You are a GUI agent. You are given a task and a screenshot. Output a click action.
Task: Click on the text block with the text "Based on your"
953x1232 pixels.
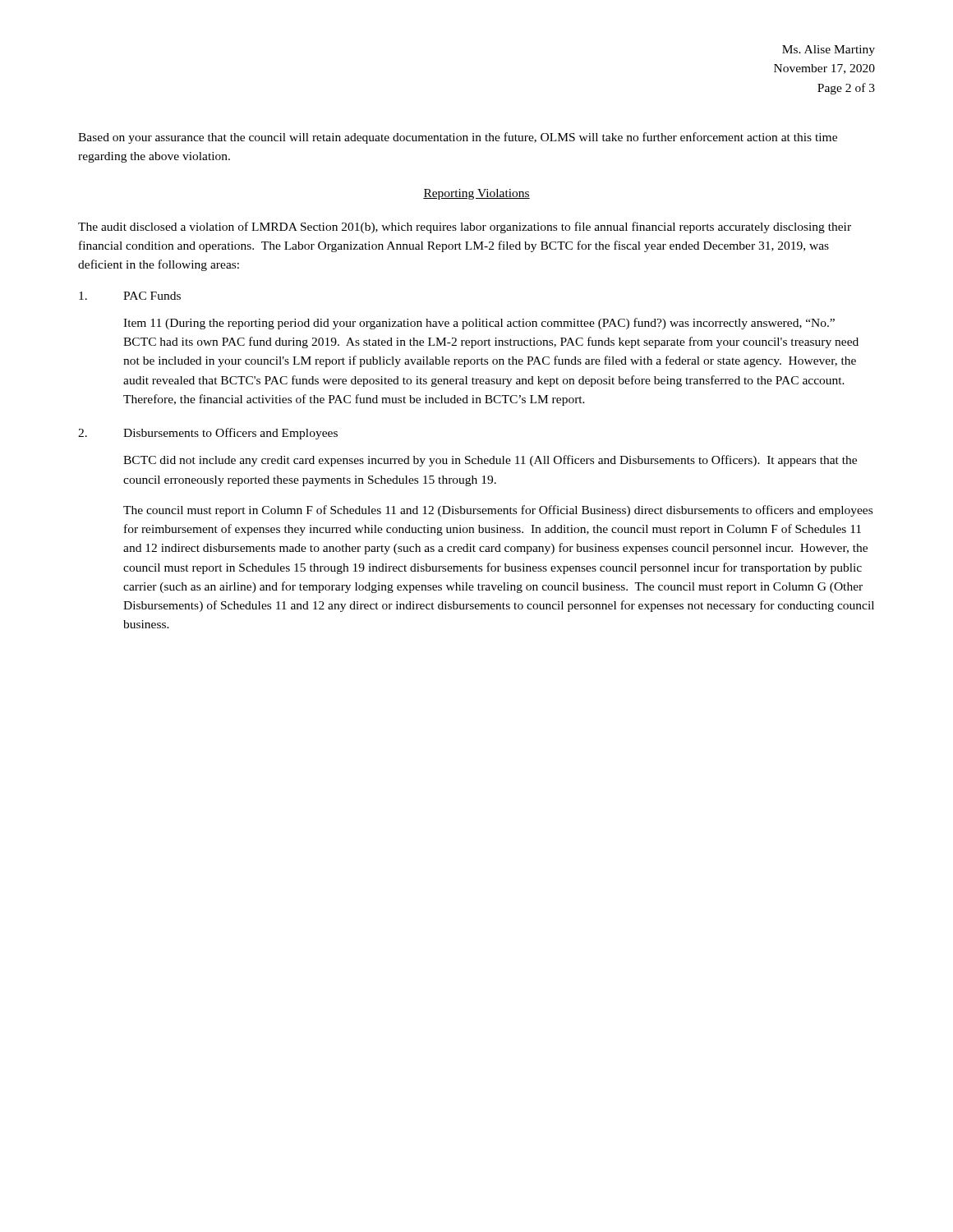458,146
